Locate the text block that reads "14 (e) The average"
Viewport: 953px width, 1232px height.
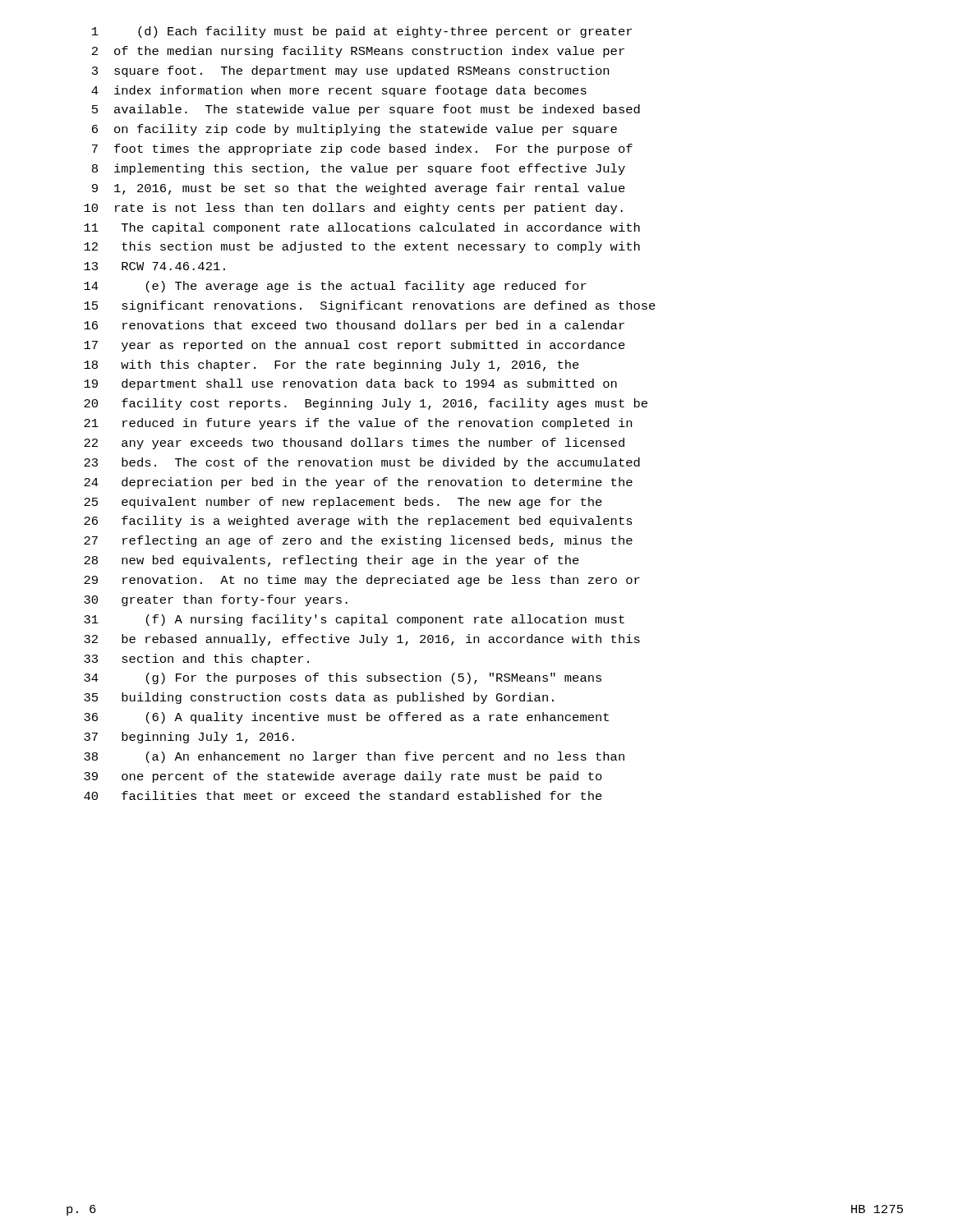(x=485, y=444)
